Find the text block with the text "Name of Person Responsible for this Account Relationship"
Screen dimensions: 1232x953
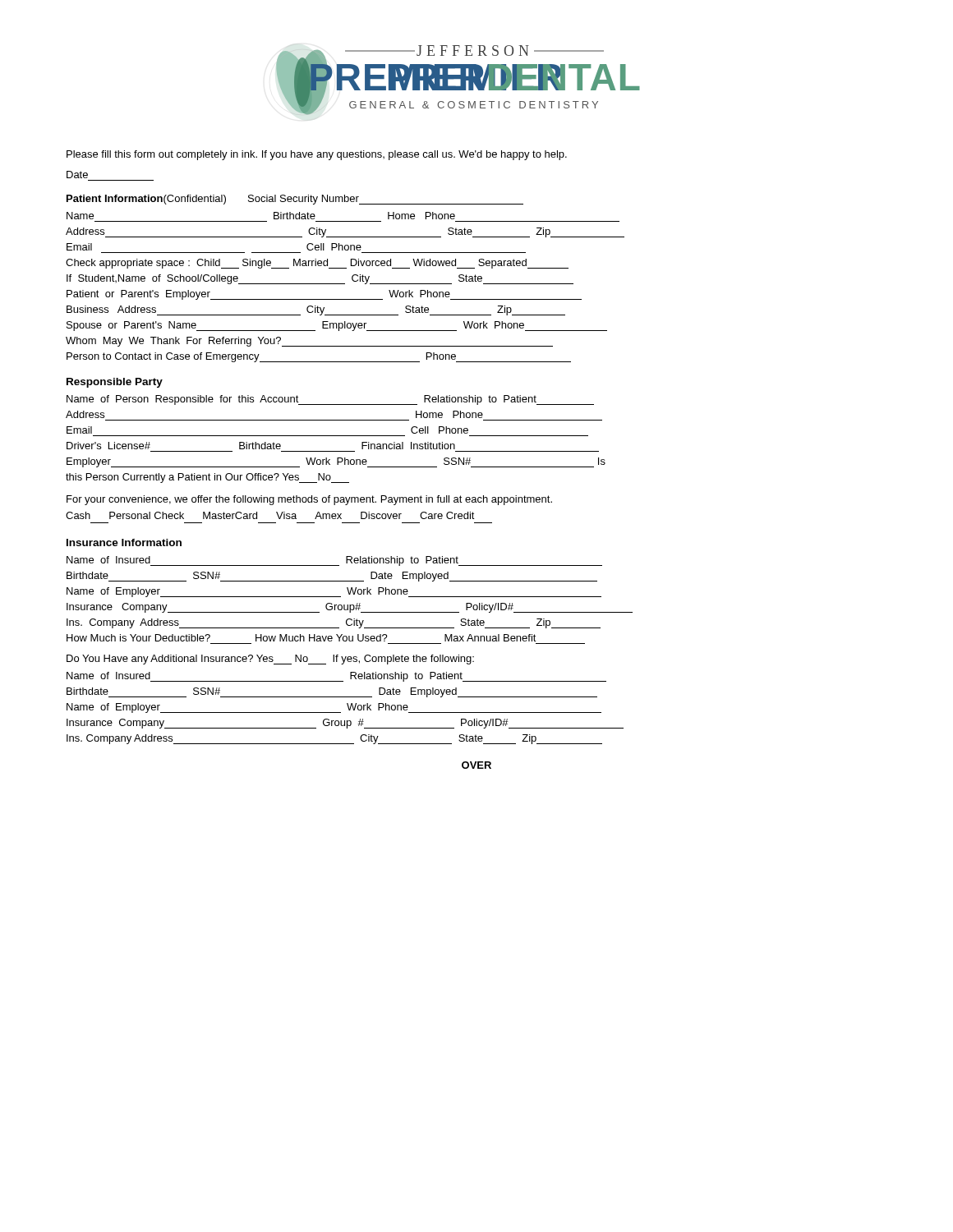pyautogui.click(x=330, y=399)
